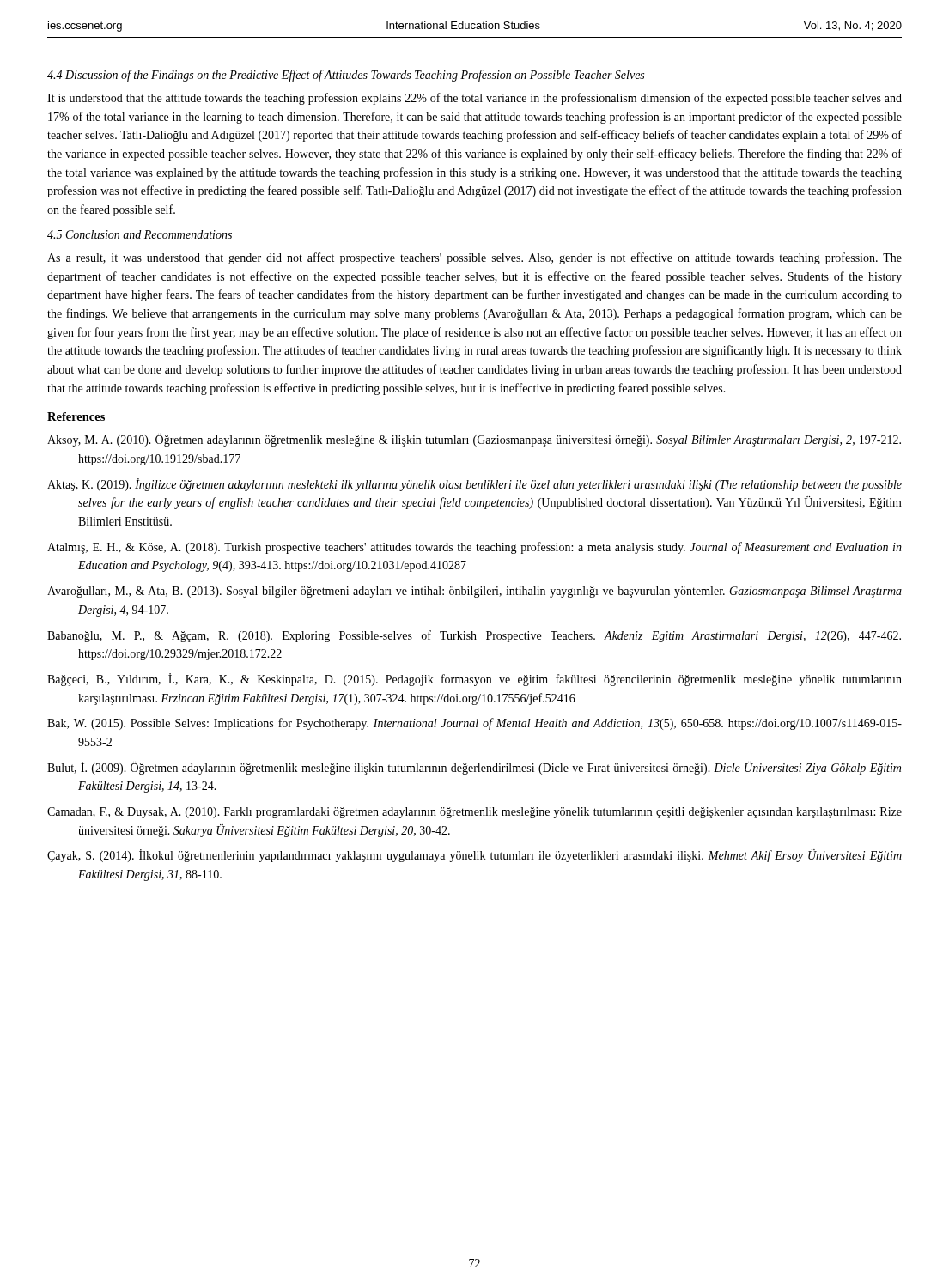Click the passage that begins "As a result, it was understood that gender"
Viewport: 949px width, 1288px height.
point(474,323)
